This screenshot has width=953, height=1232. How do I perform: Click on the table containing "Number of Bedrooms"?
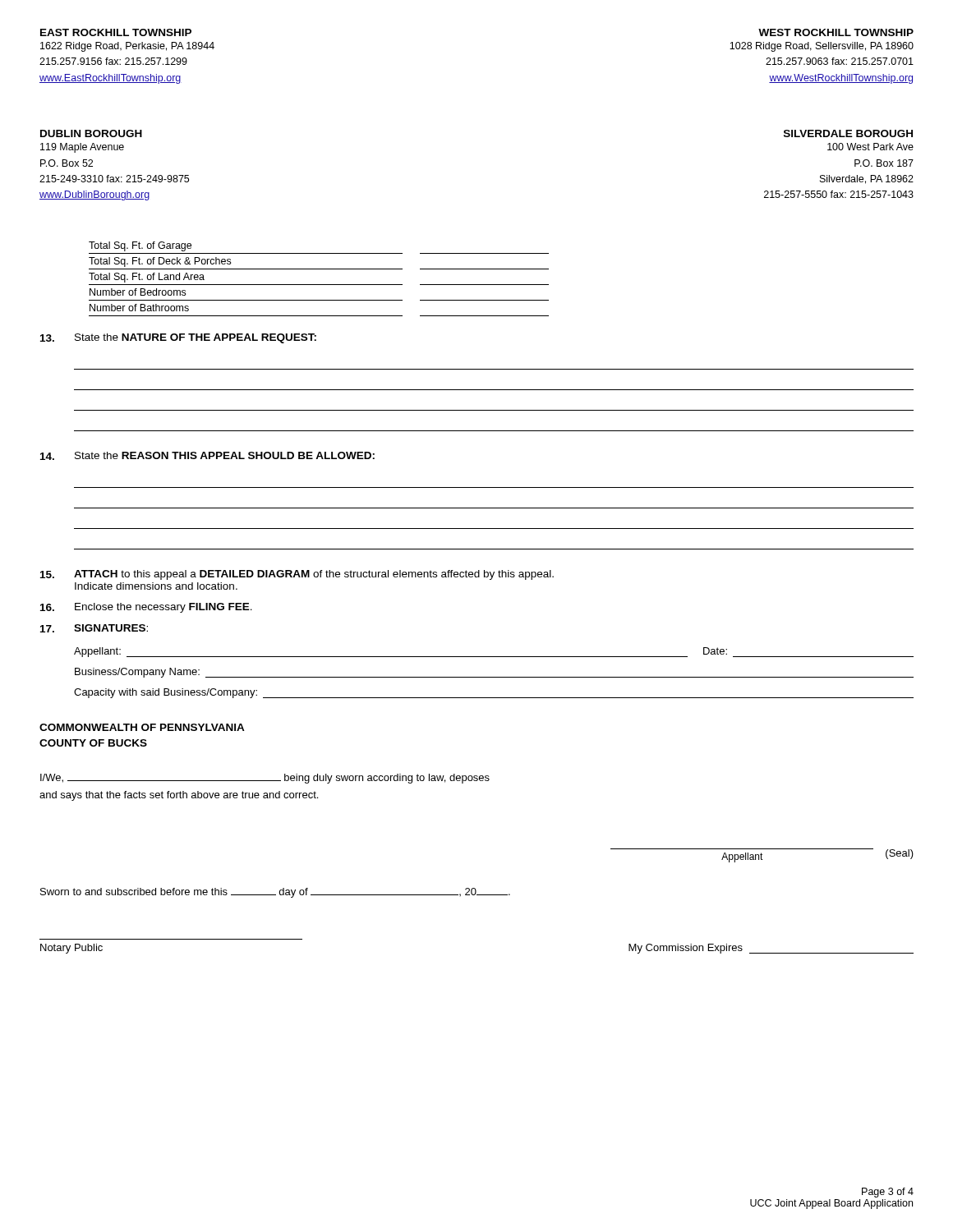[x=476, y=277]
